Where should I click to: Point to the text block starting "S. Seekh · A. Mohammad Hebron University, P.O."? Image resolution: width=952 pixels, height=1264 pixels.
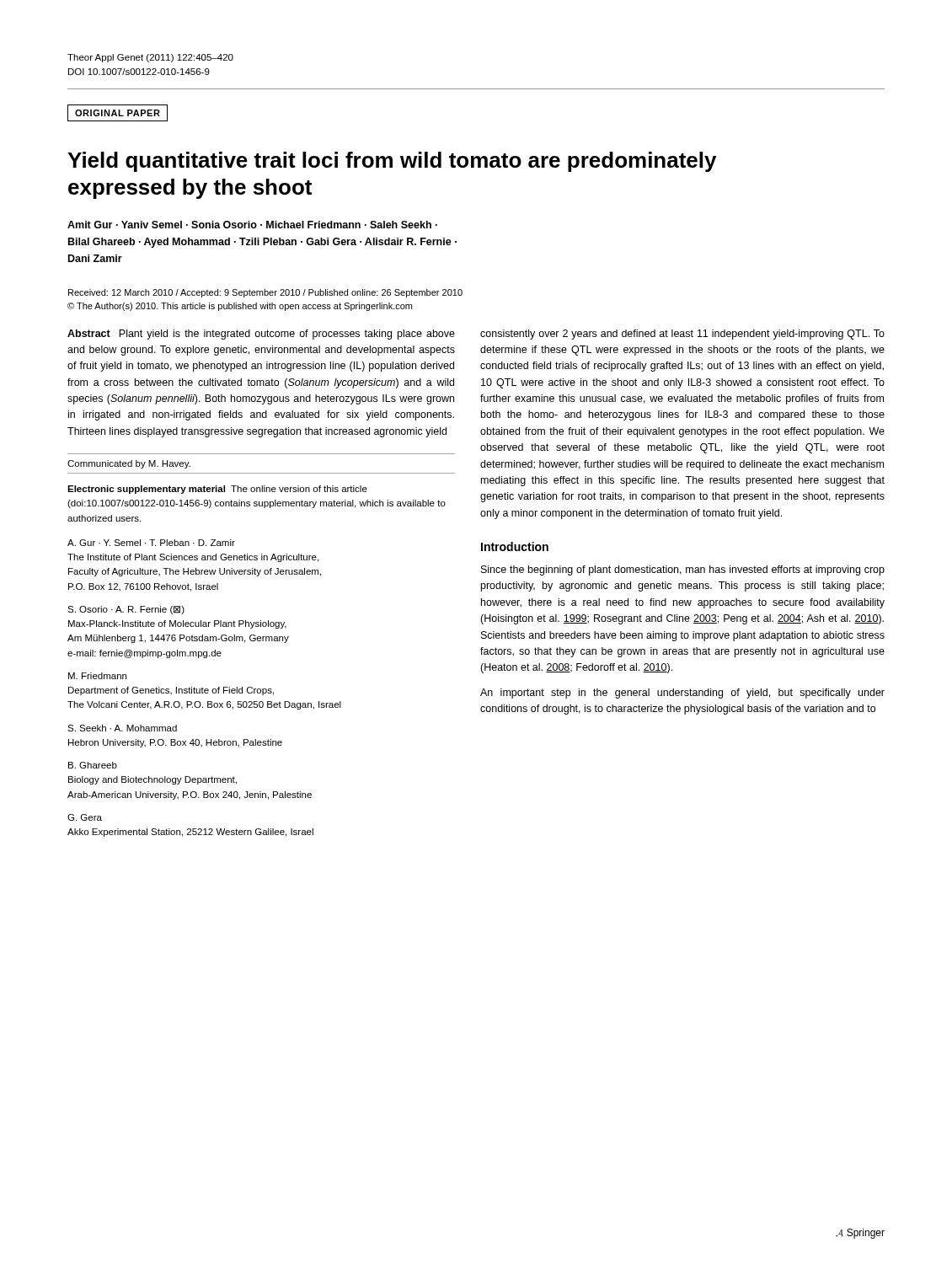(175, 735)
